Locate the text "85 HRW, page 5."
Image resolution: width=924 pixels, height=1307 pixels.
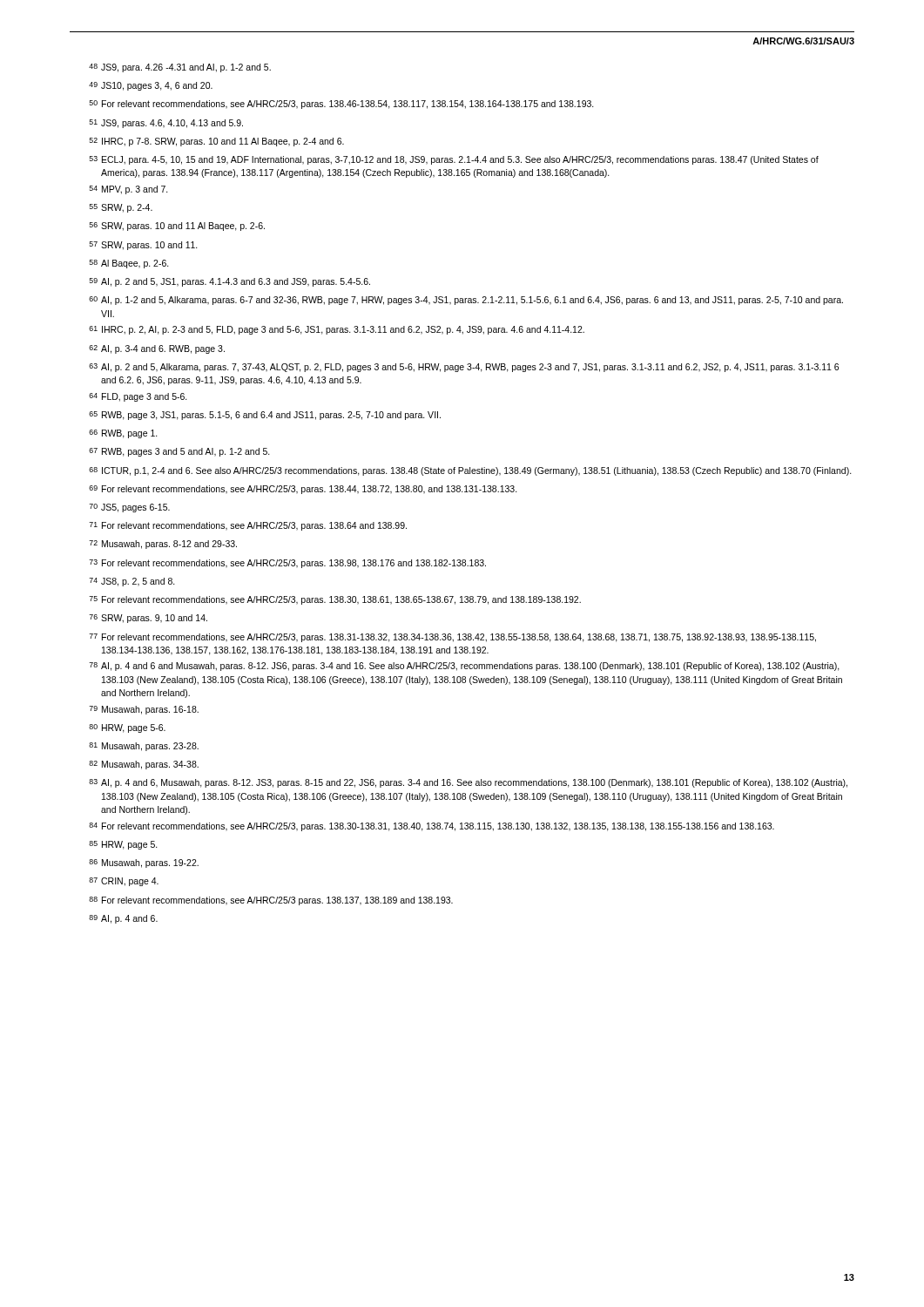(x=123, y=845)
